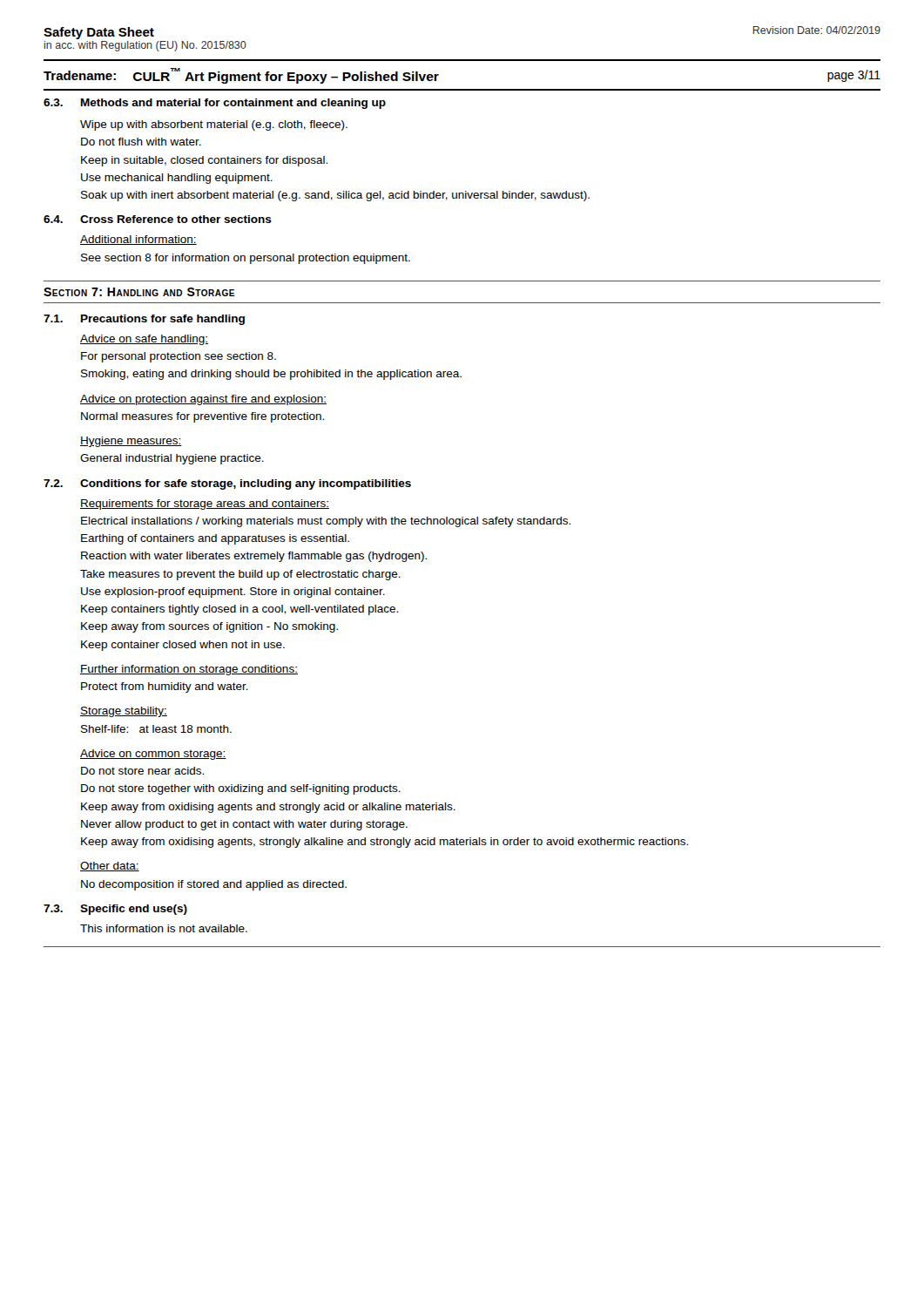Click on the text block with the text "Wipe up with"
924x1307 pixels.
[x=335, y=159]
